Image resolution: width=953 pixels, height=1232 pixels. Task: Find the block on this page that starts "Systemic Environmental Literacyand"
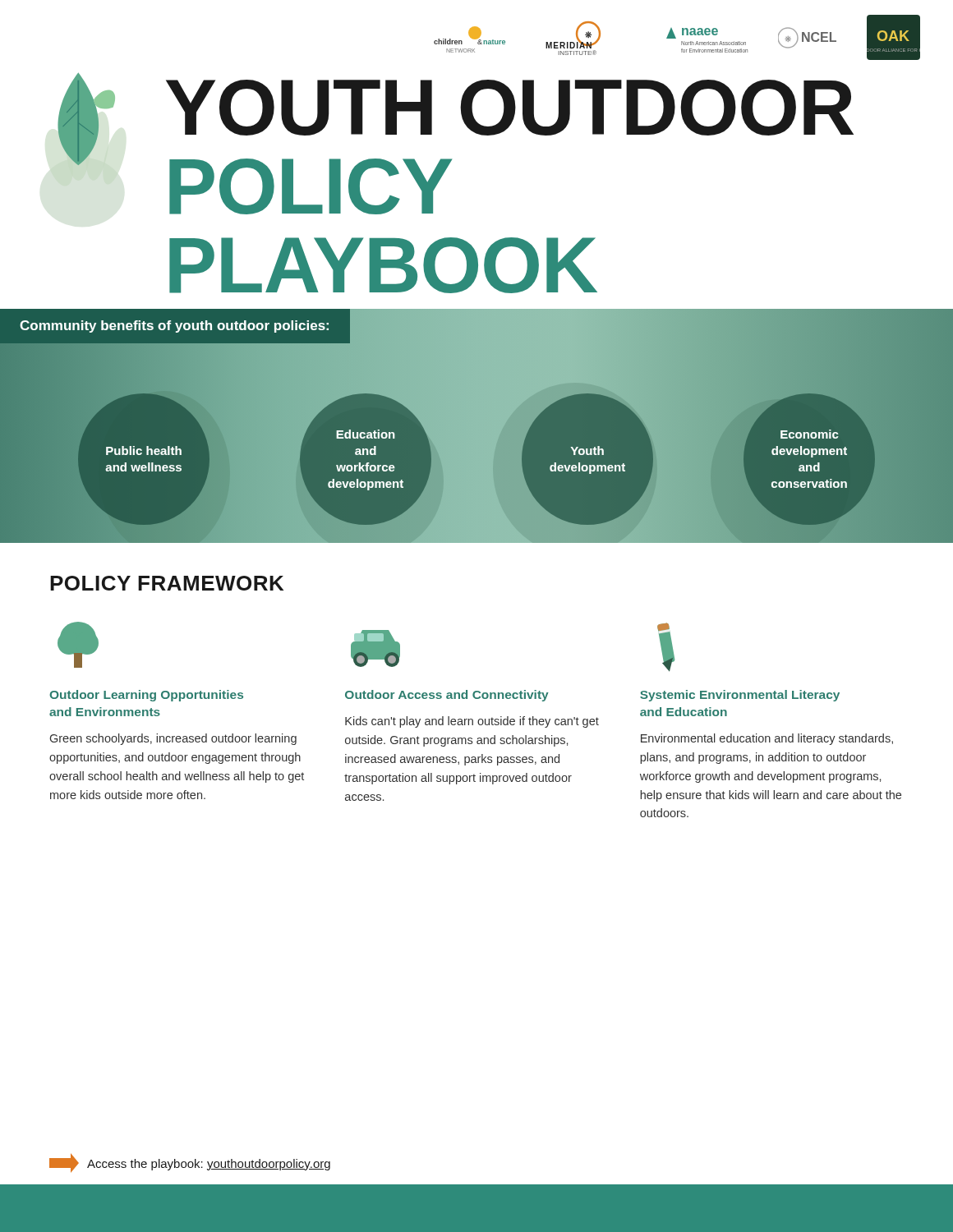[740, 703]
